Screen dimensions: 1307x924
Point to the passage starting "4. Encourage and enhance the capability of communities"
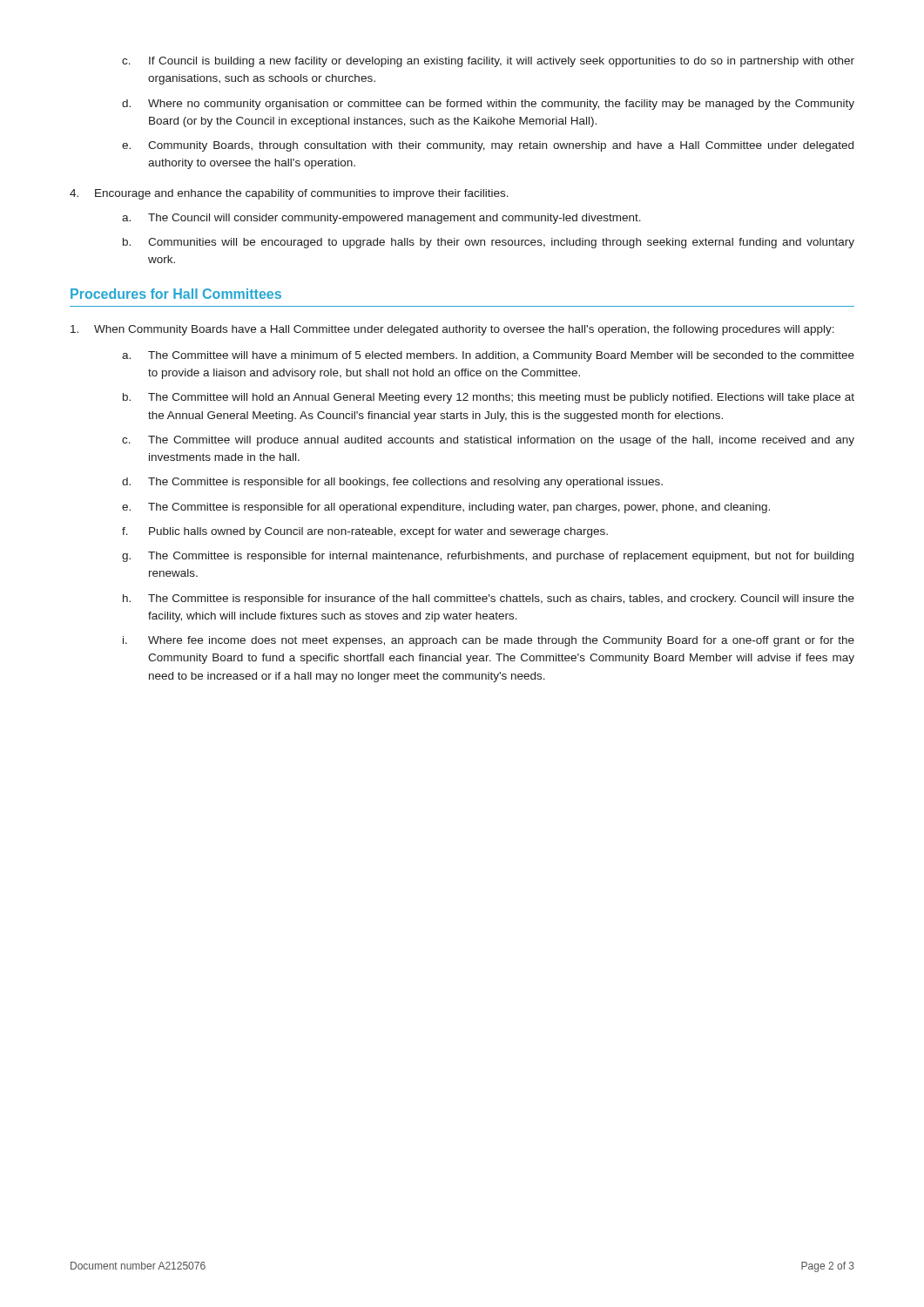pos(462,193)
